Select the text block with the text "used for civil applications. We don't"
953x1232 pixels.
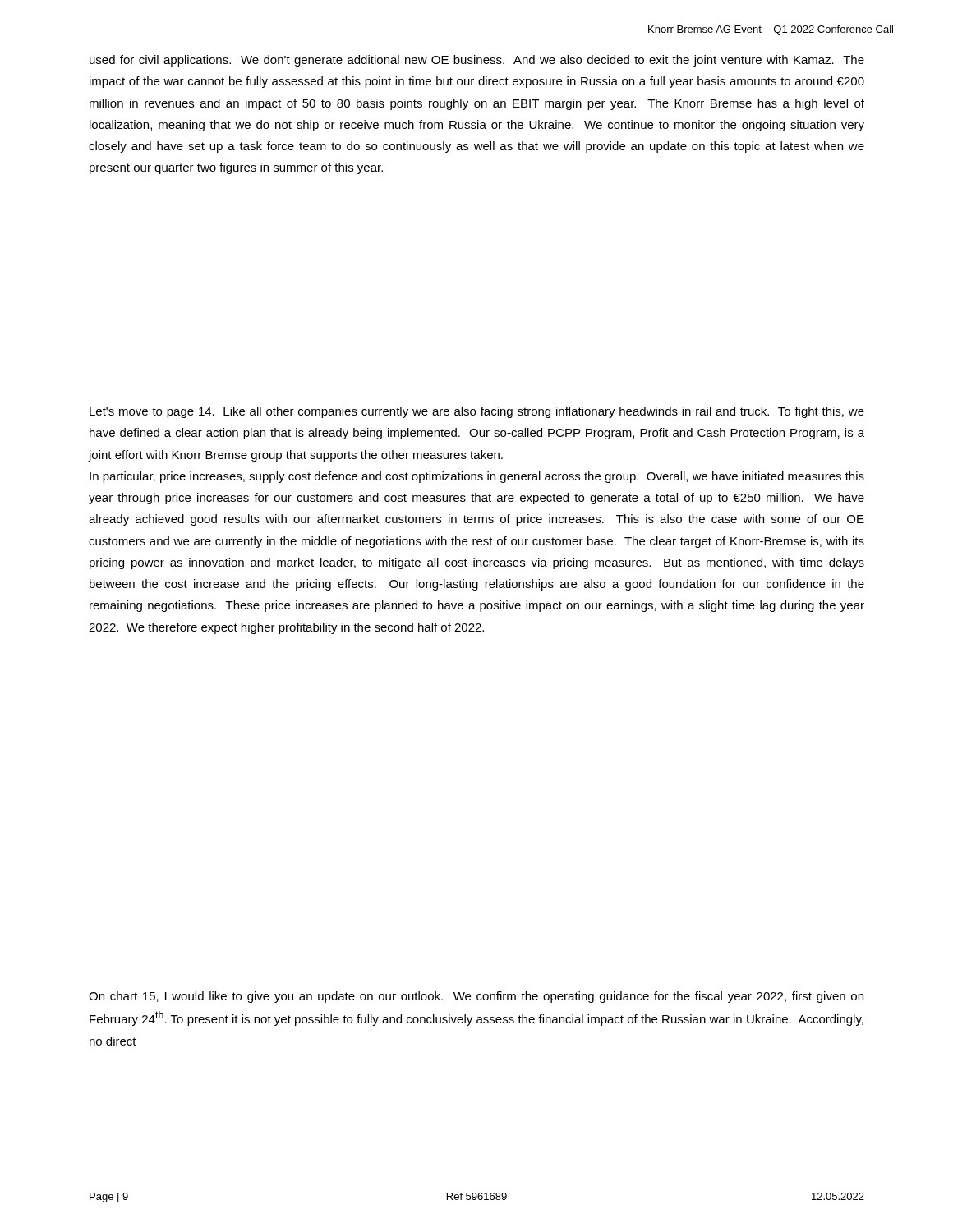coord(476,113)
